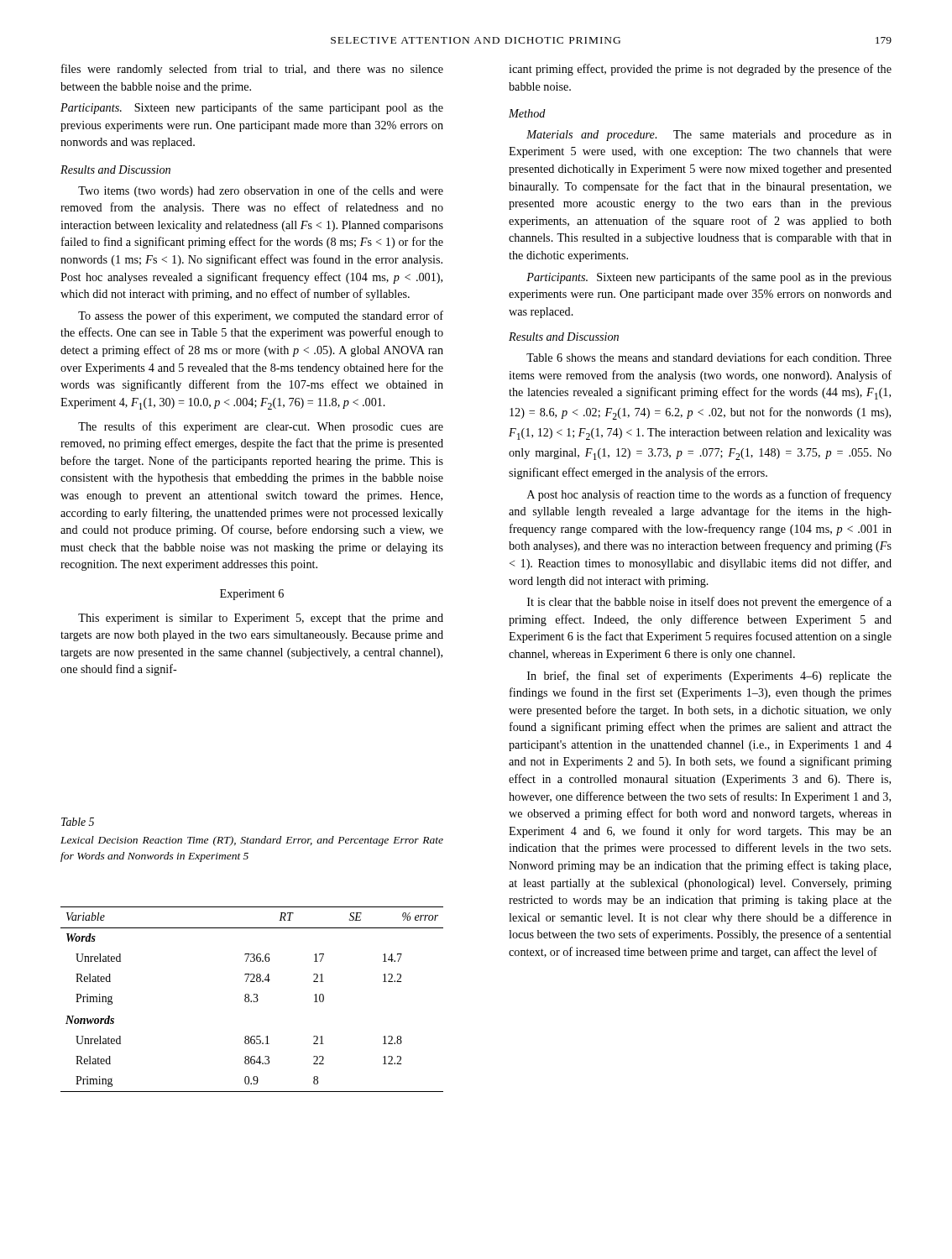Click on the element starting "Materials and procedure. The same"
This screenshot has width=952, height=1259.
pos(700,223)
